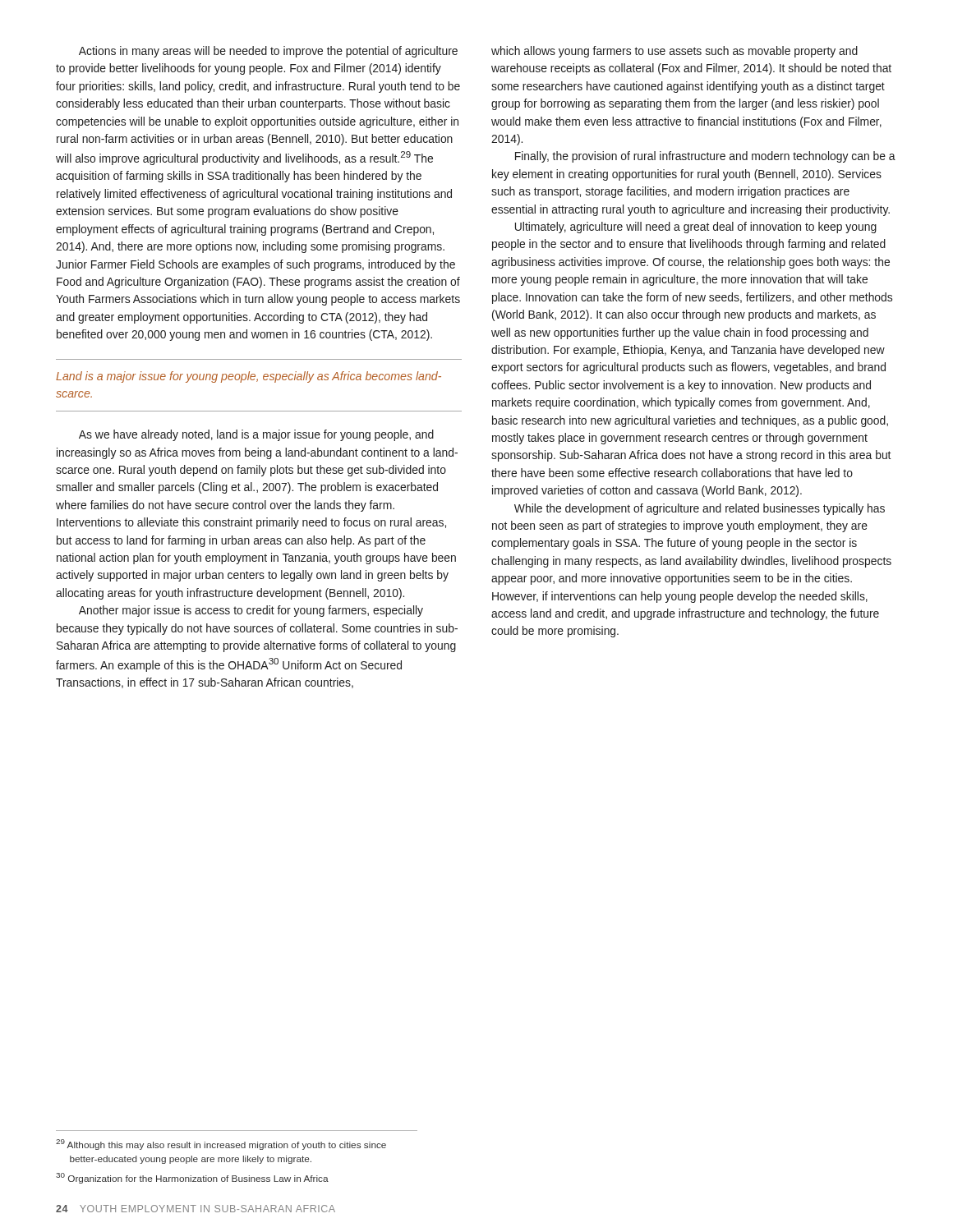953x1232 pixels.
Task: Select the text block containing "Finally, the provision of rural infrastructure"
Action: point(694,183)
